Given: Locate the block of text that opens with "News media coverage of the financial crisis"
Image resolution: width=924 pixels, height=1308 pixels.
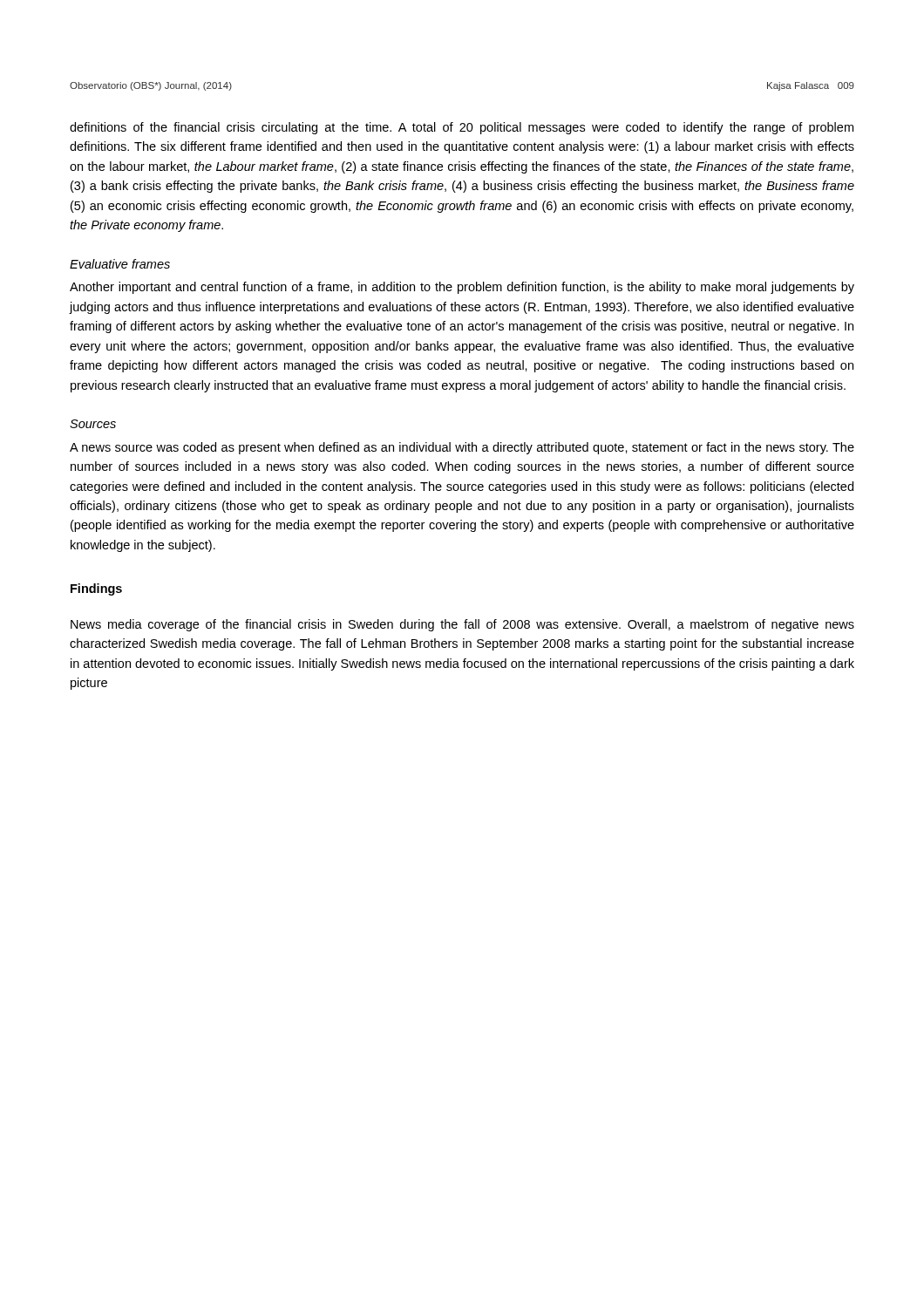Looking at the screenshot, I should coord(462,654).
